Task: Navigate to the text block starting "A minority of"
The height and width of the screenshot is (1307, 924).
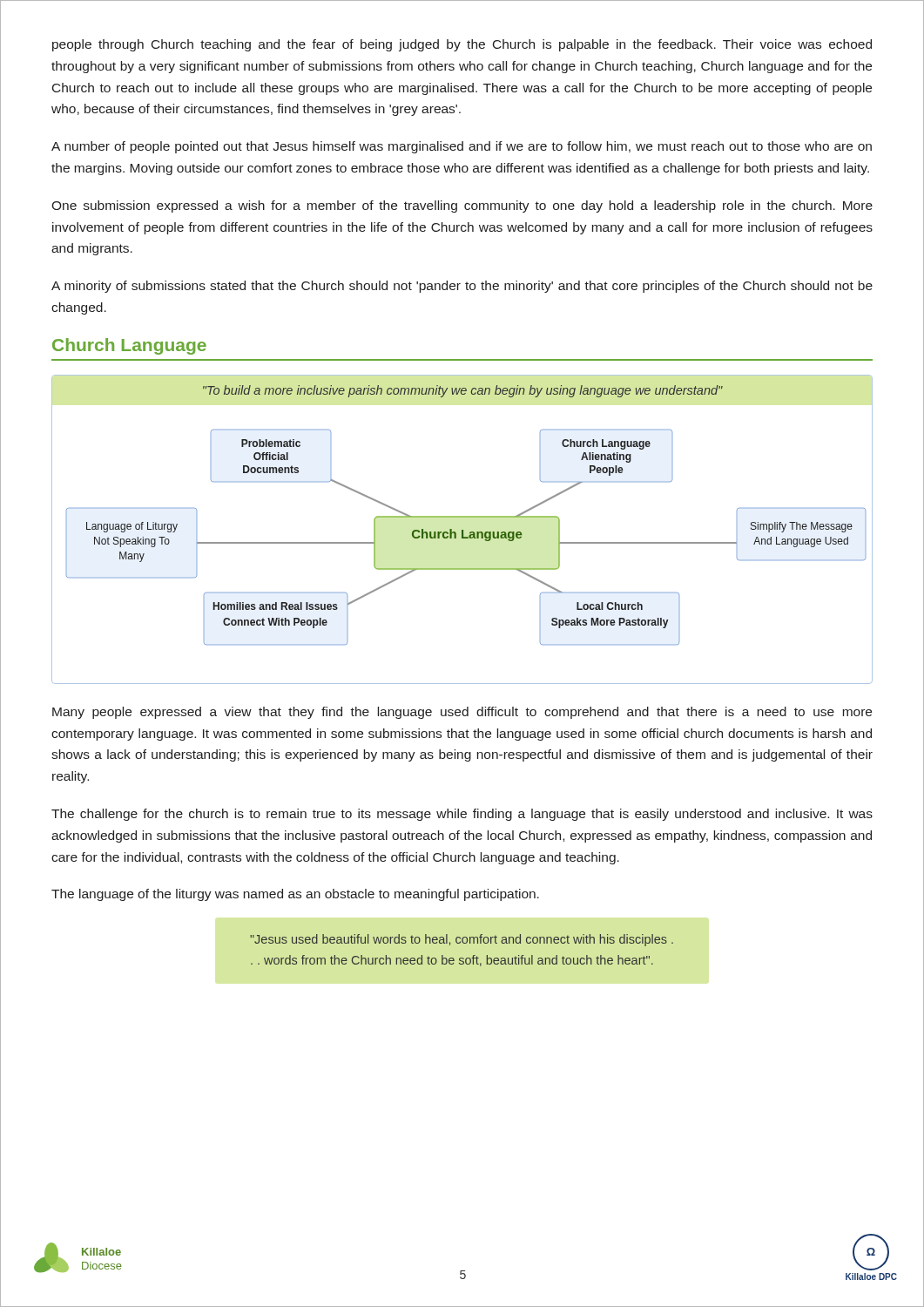Action: pos(462,296)
